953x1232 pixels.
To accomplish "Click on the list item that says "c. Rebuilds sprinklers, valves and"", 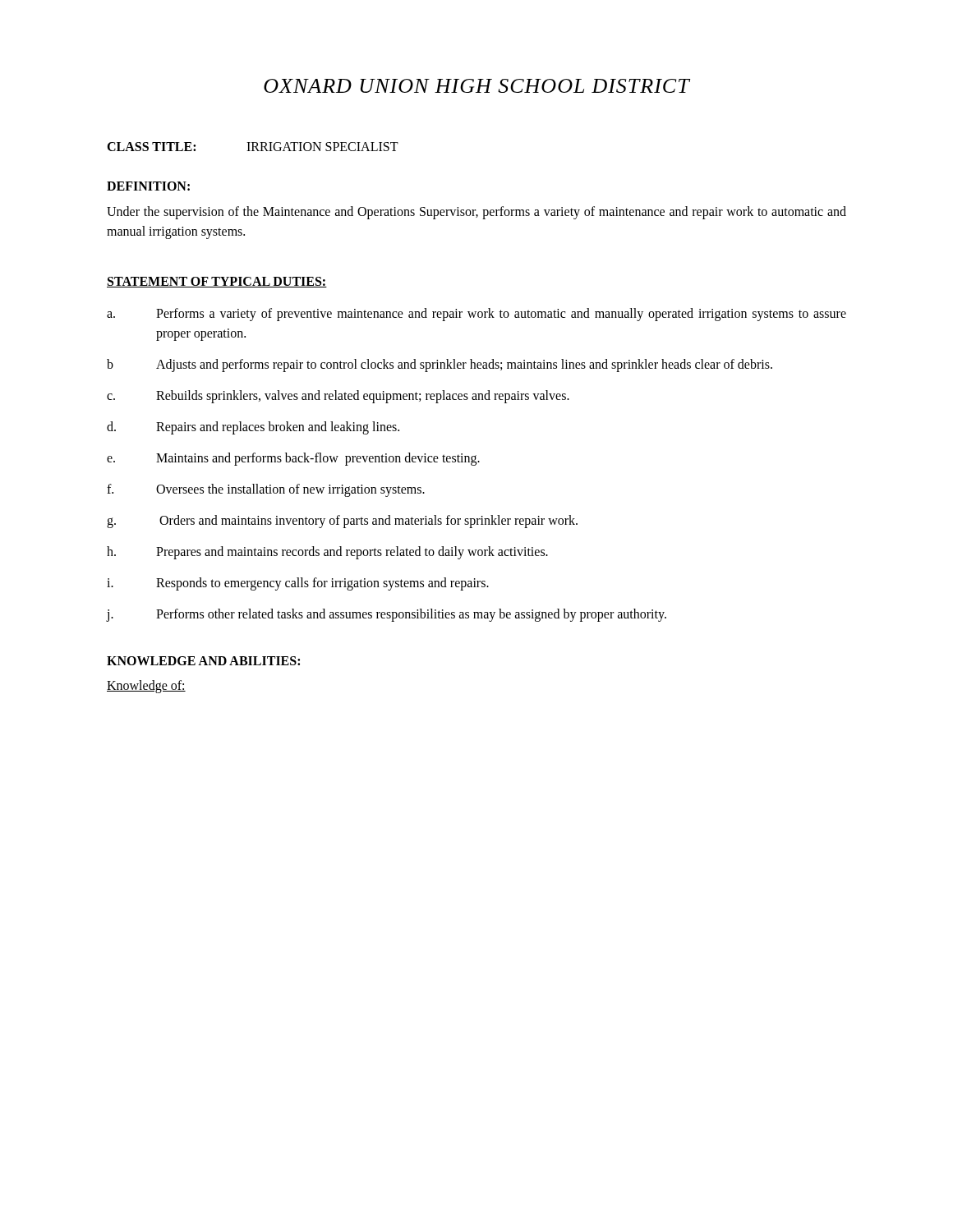I will (x=476, y=396).
